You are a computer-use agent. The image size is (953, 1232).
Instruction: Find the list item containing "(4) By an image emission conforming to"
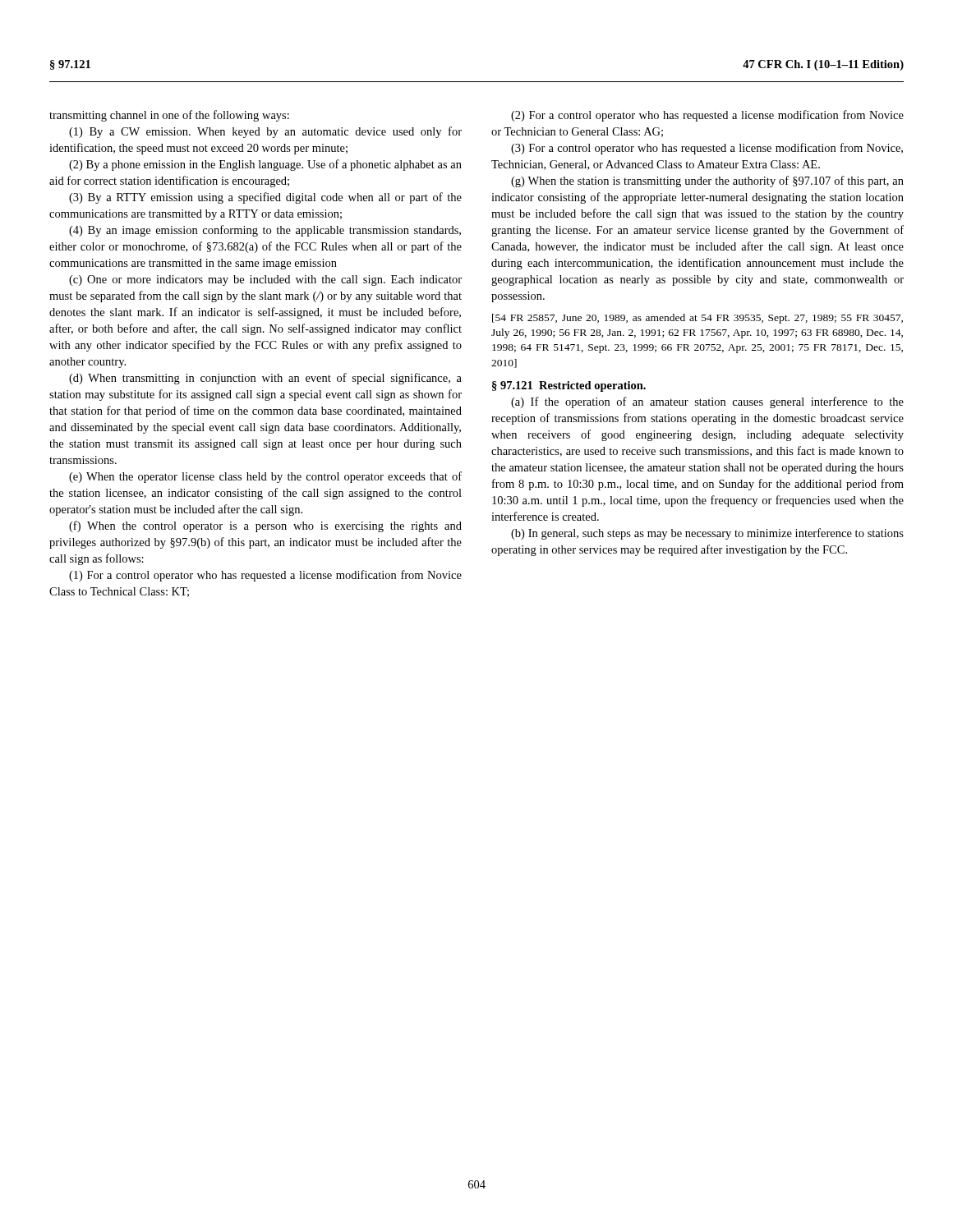pyautogui.click(x=255, y=246)
